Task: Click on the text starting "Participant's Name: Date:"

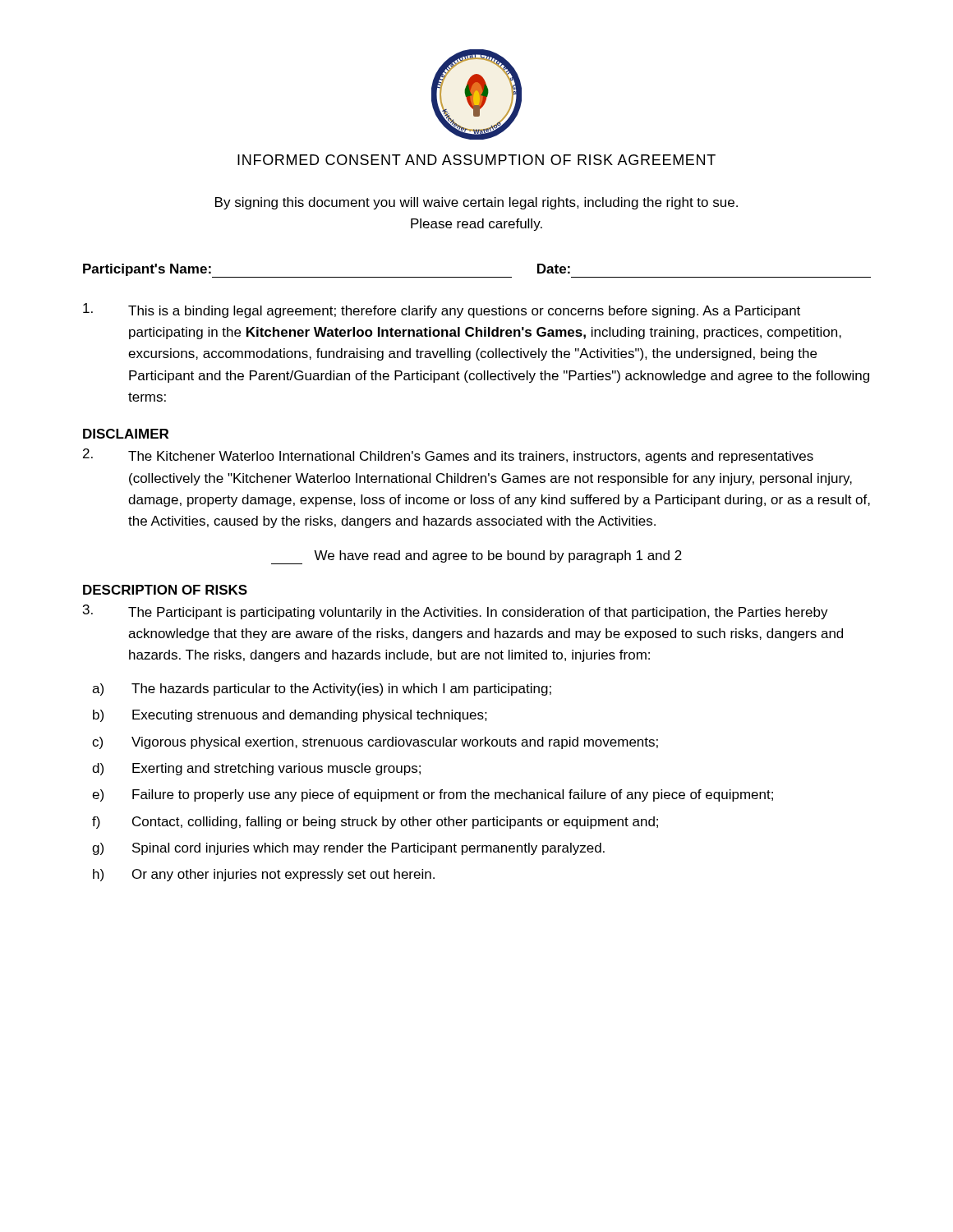Action: [476, 268]
